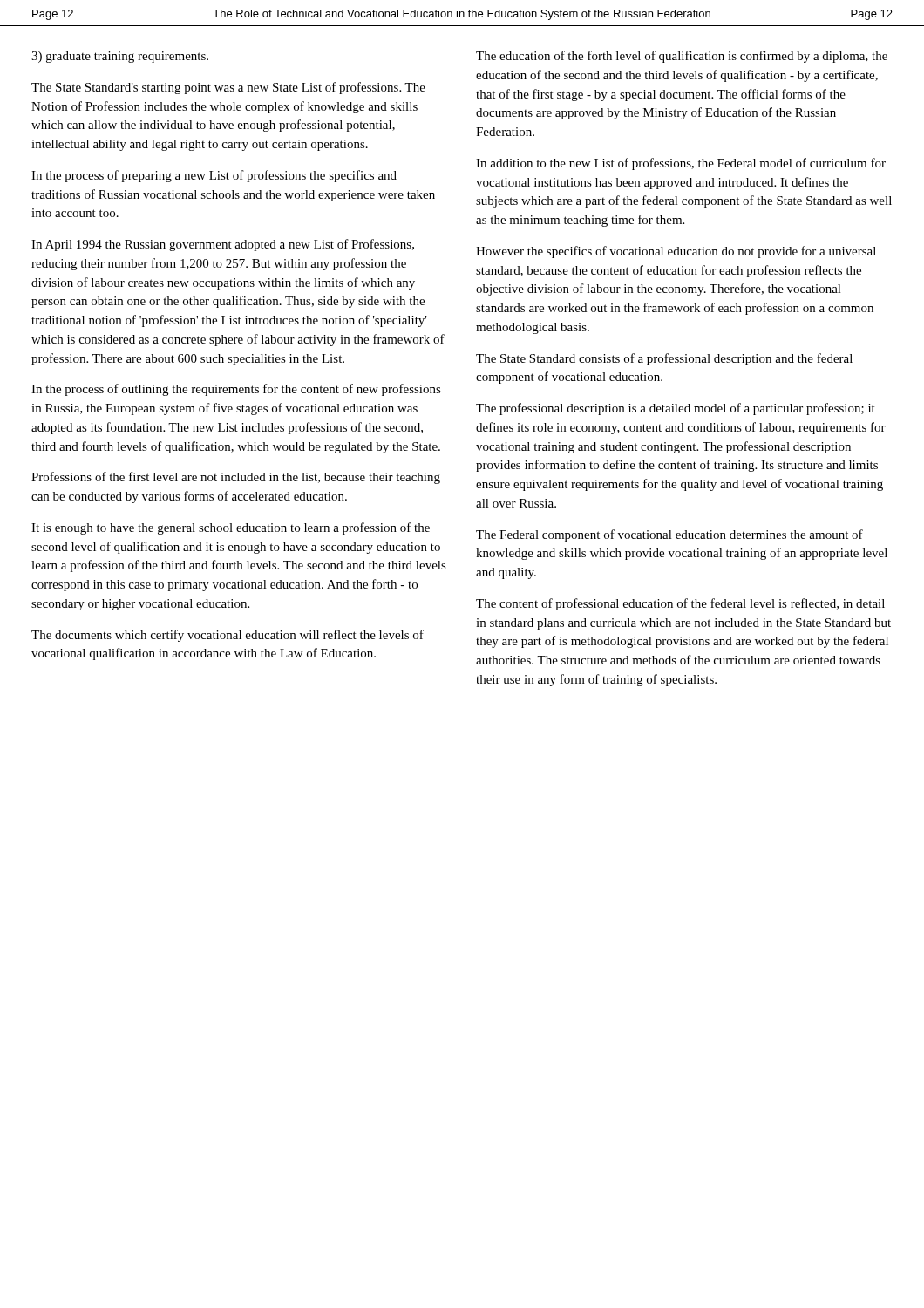This screenshot has height=1308, width=924.
Task: Locate the block starting "However the specifics of"
Action: tap(676, 289)
